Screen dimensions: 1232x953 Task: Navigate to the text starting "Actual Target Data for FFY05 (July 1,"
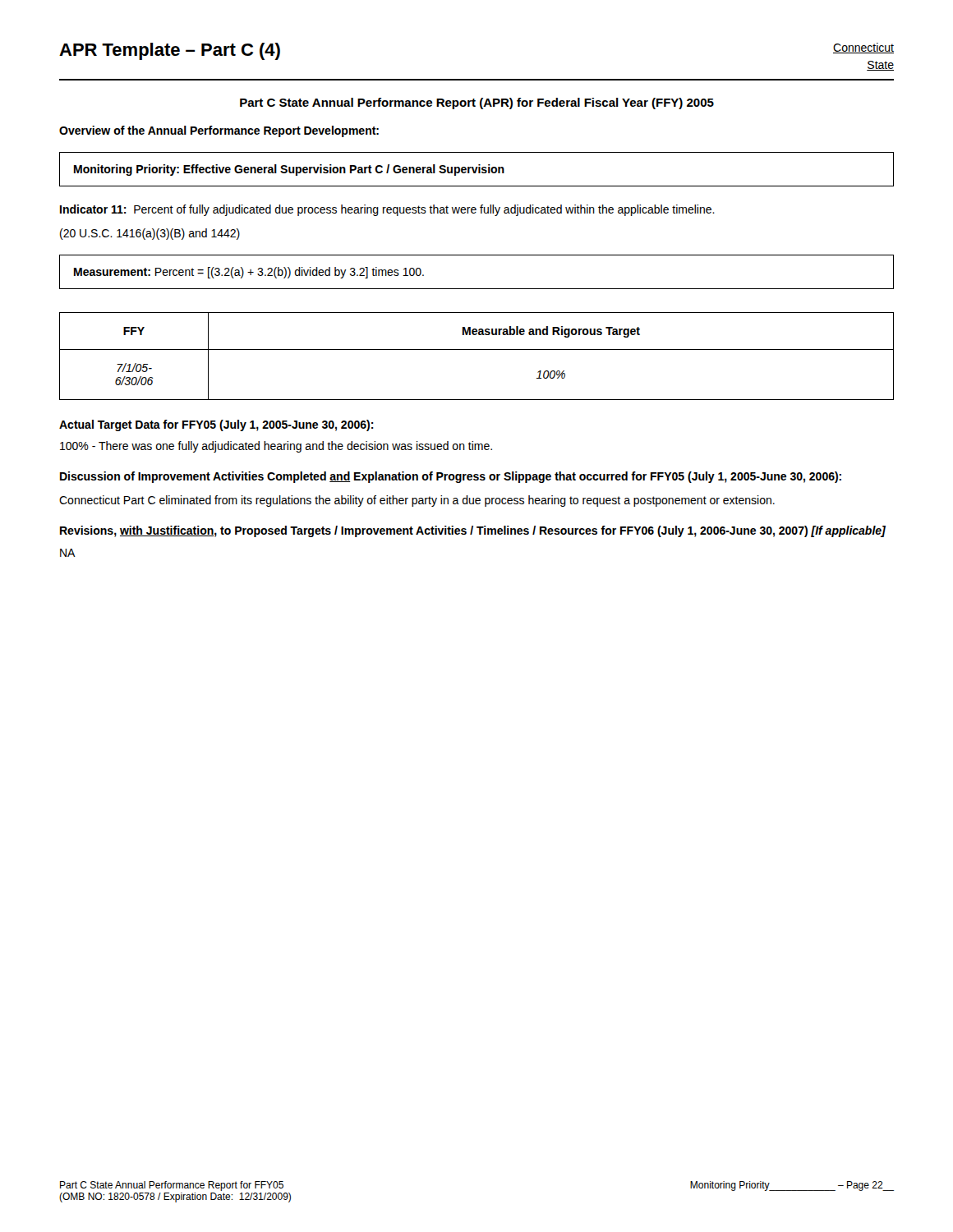pyautogui.click(x=217, y=425)
